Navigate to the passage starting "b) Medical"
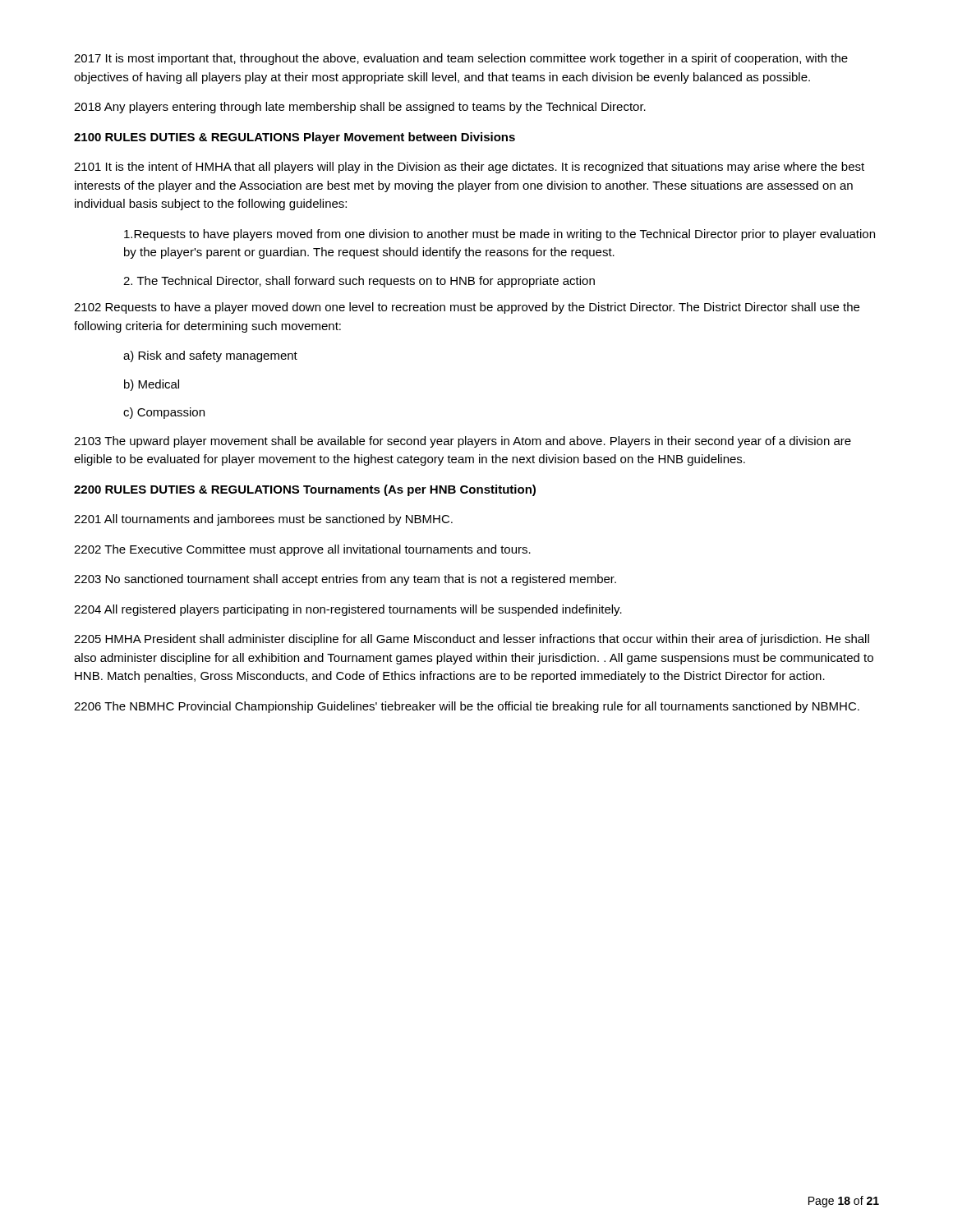The height and width of the screenshot is (1232, 953). (152, 384)
